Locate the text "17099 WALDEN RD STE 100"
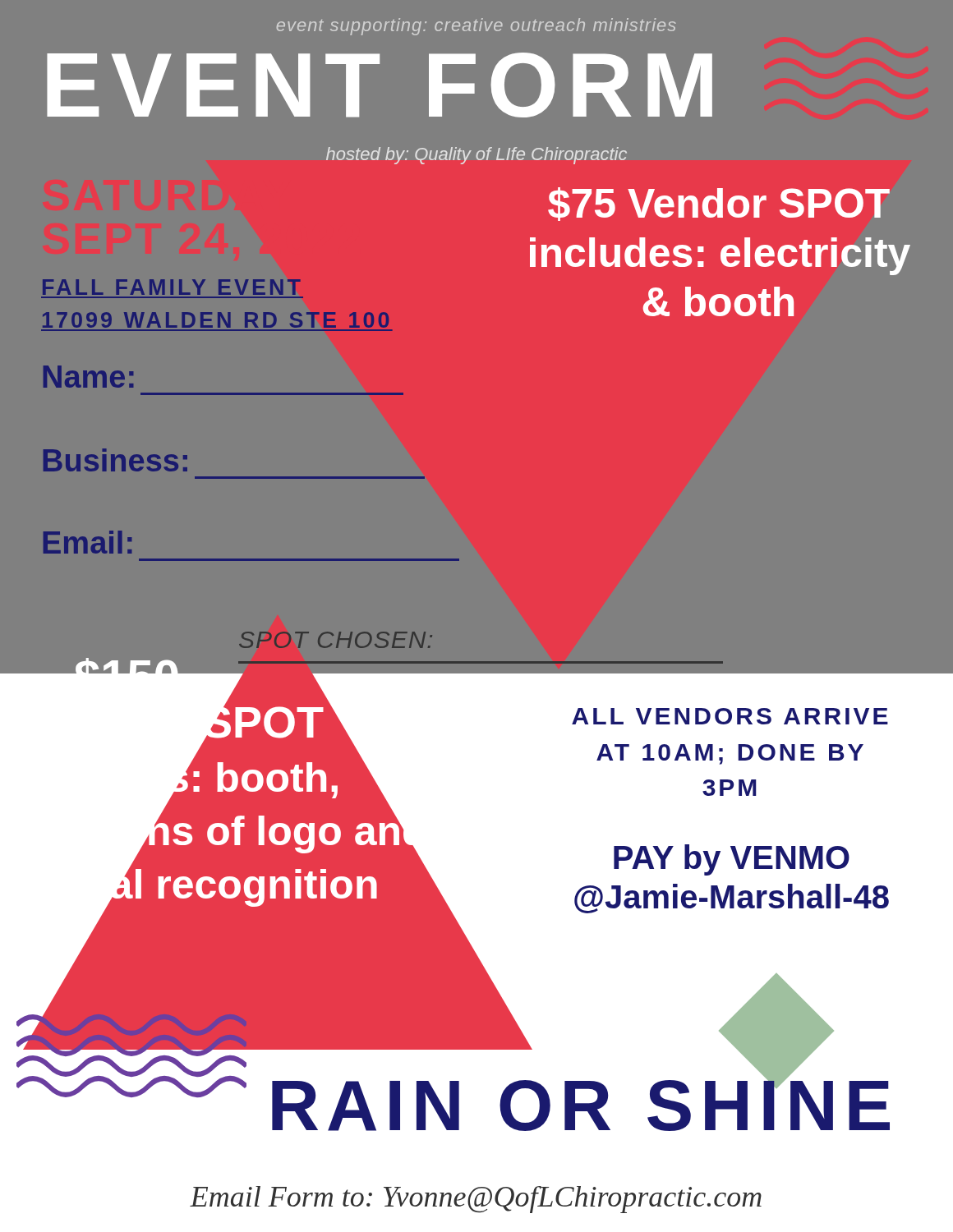This screenshot has width=953, height=1232. point(217,320)
